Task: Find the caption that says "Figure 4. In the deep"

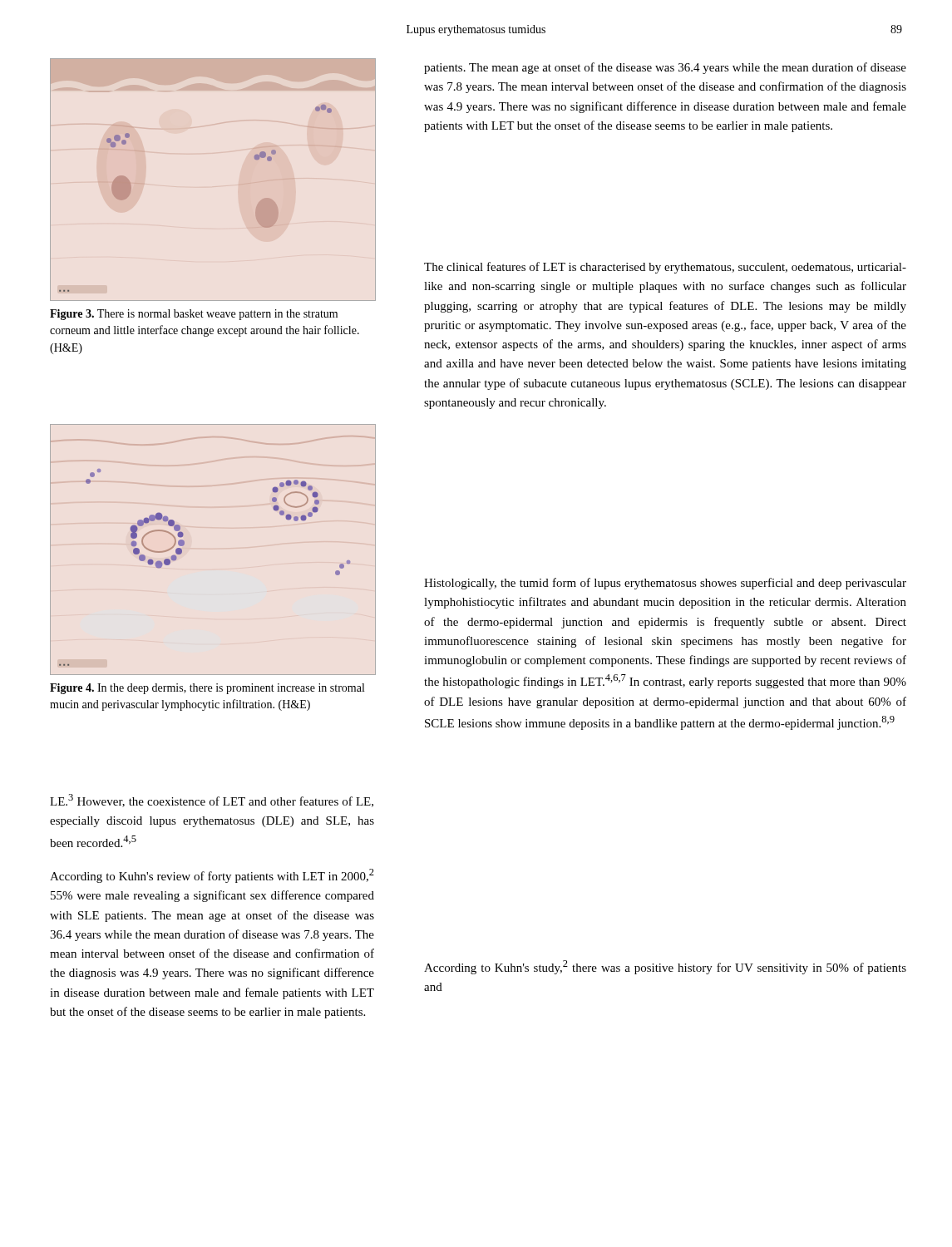Action: (x=207, y=696)
